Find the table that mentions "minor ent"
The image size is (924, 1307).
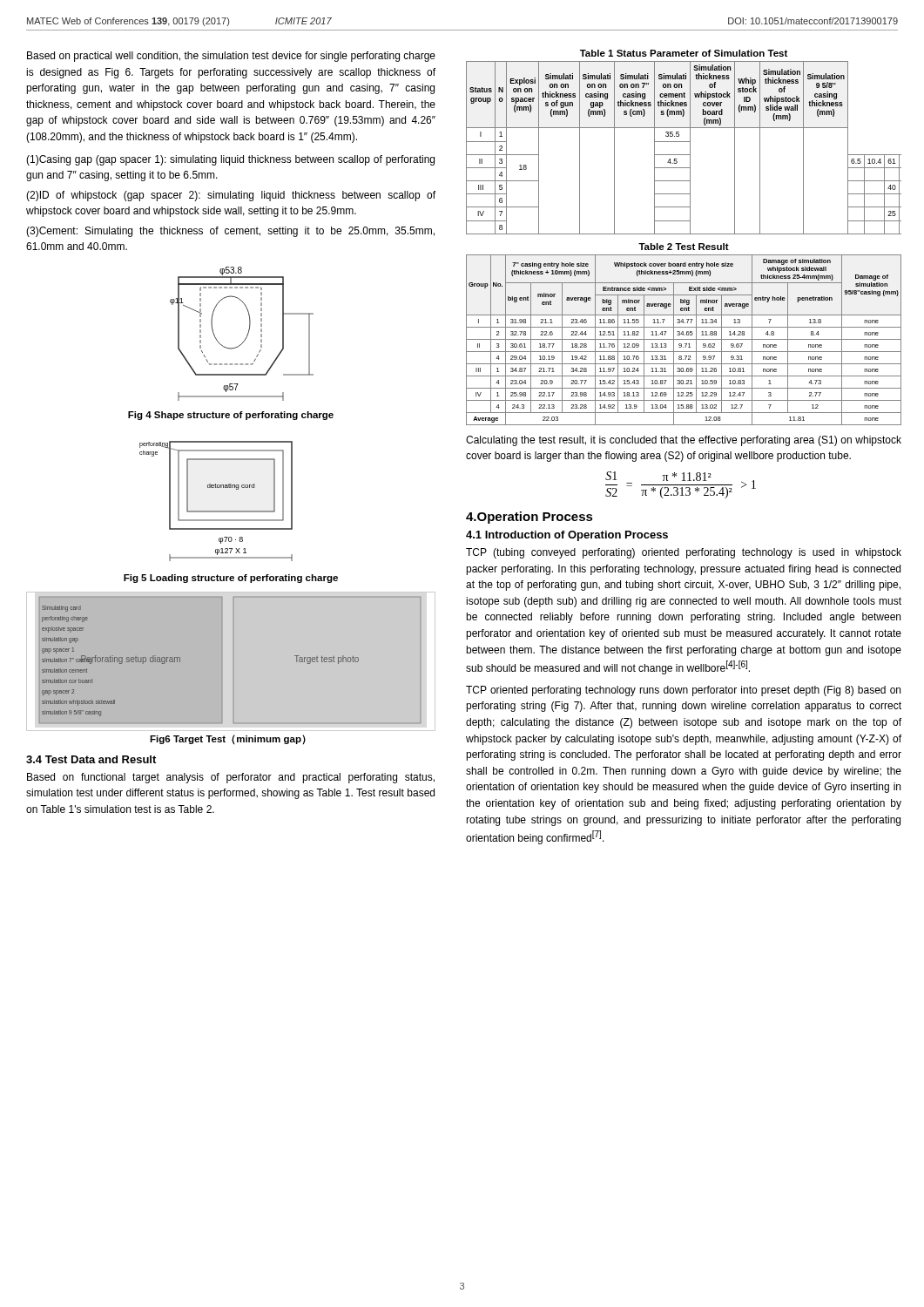[684, 340]
